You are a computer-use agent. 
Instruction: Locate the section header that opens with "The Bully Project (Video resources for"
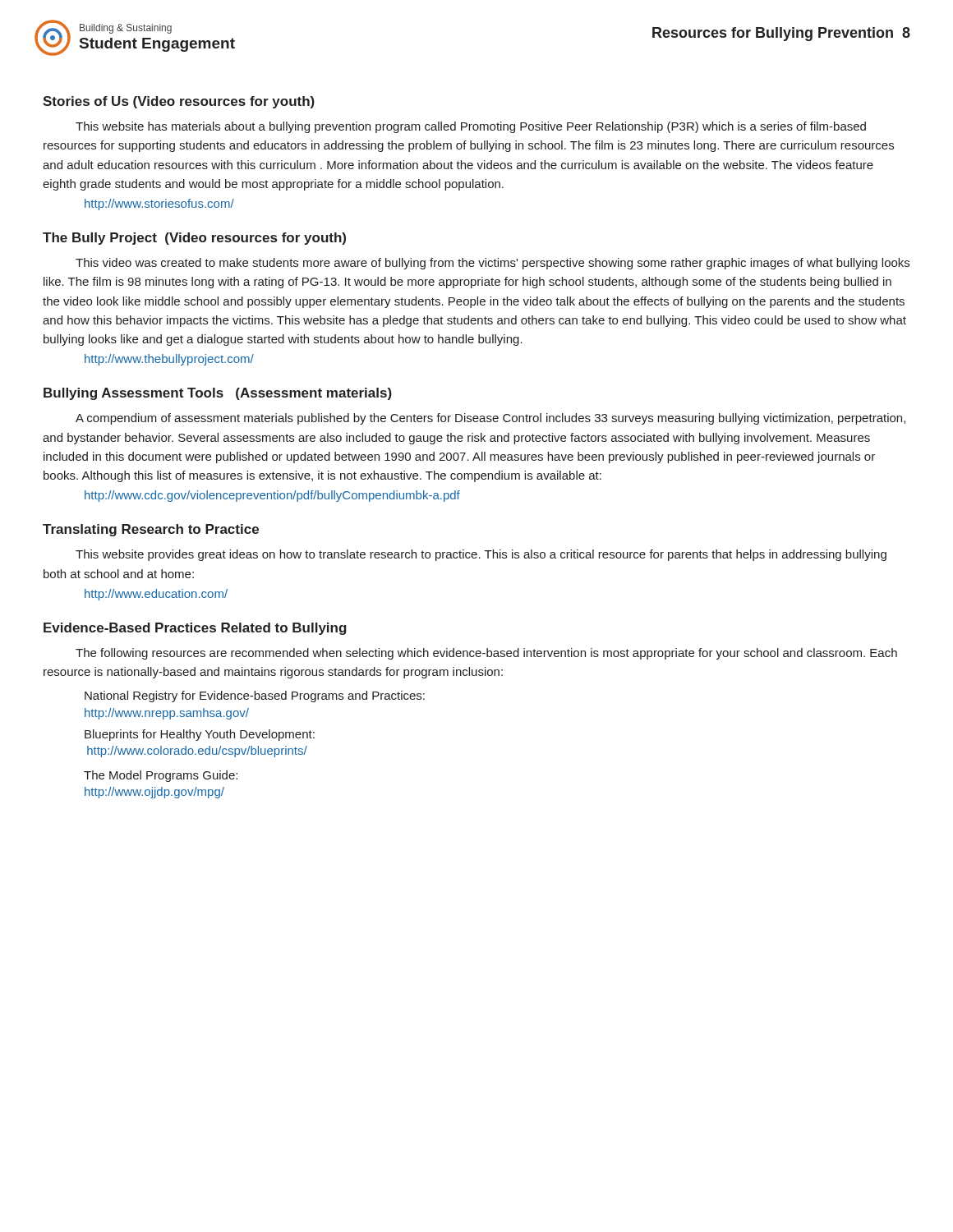tap(195, 238)
